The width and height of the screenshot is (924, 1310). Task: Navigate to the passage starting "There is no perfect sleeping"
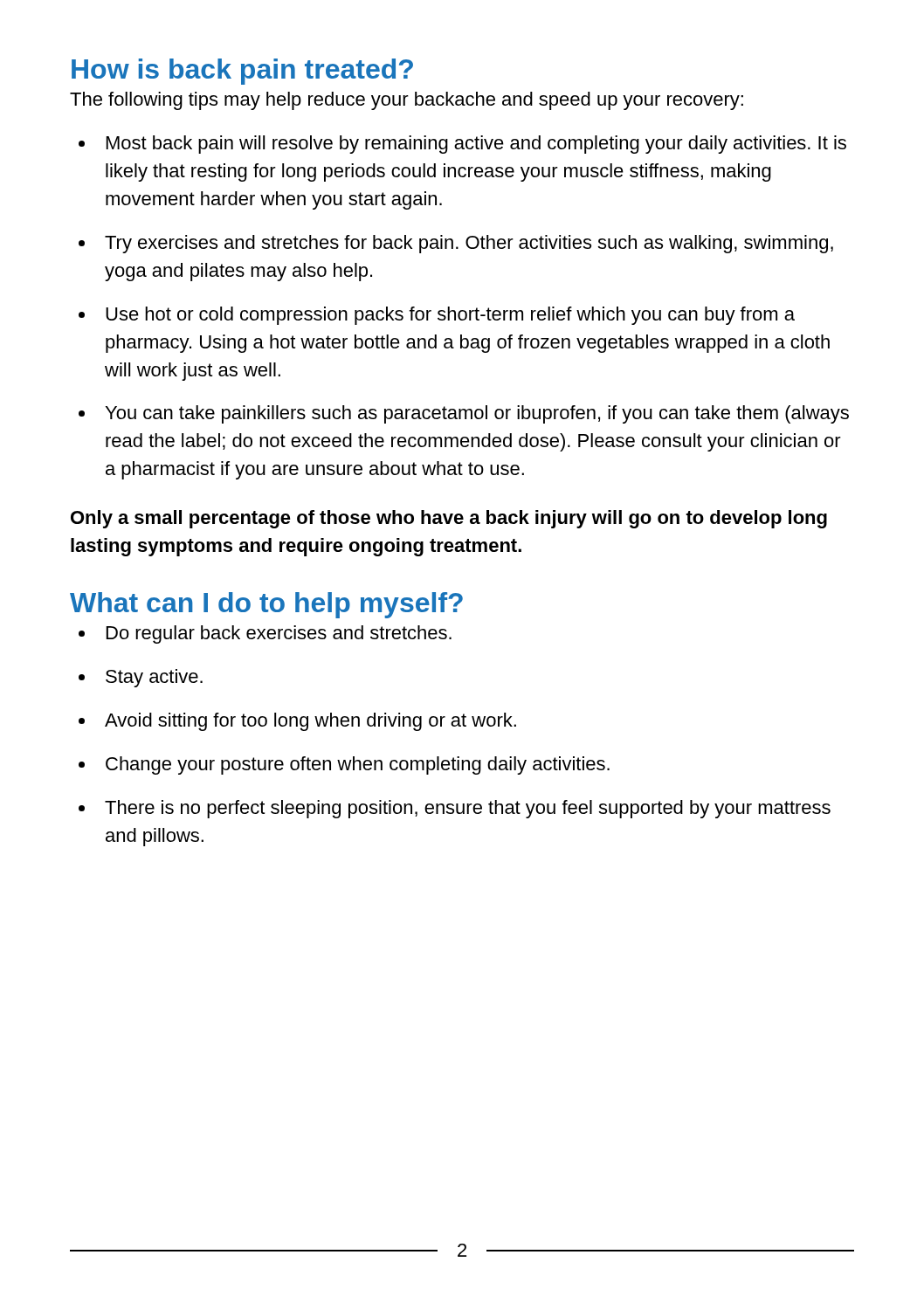pyautogui.click(x=468, y=821)
